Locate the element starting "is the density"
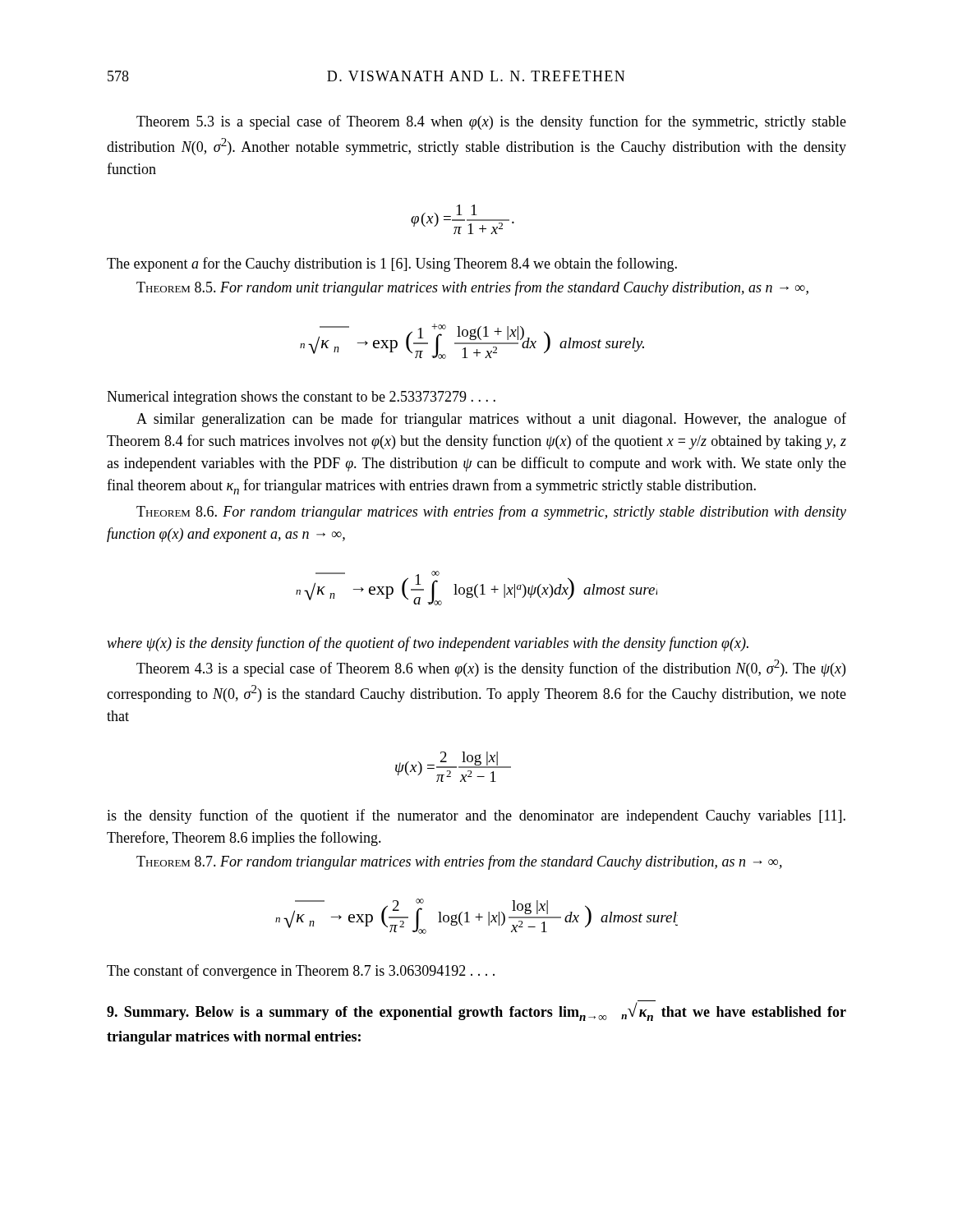The height and width of the screenshot is (1232, 953). (x=476, y=827)
